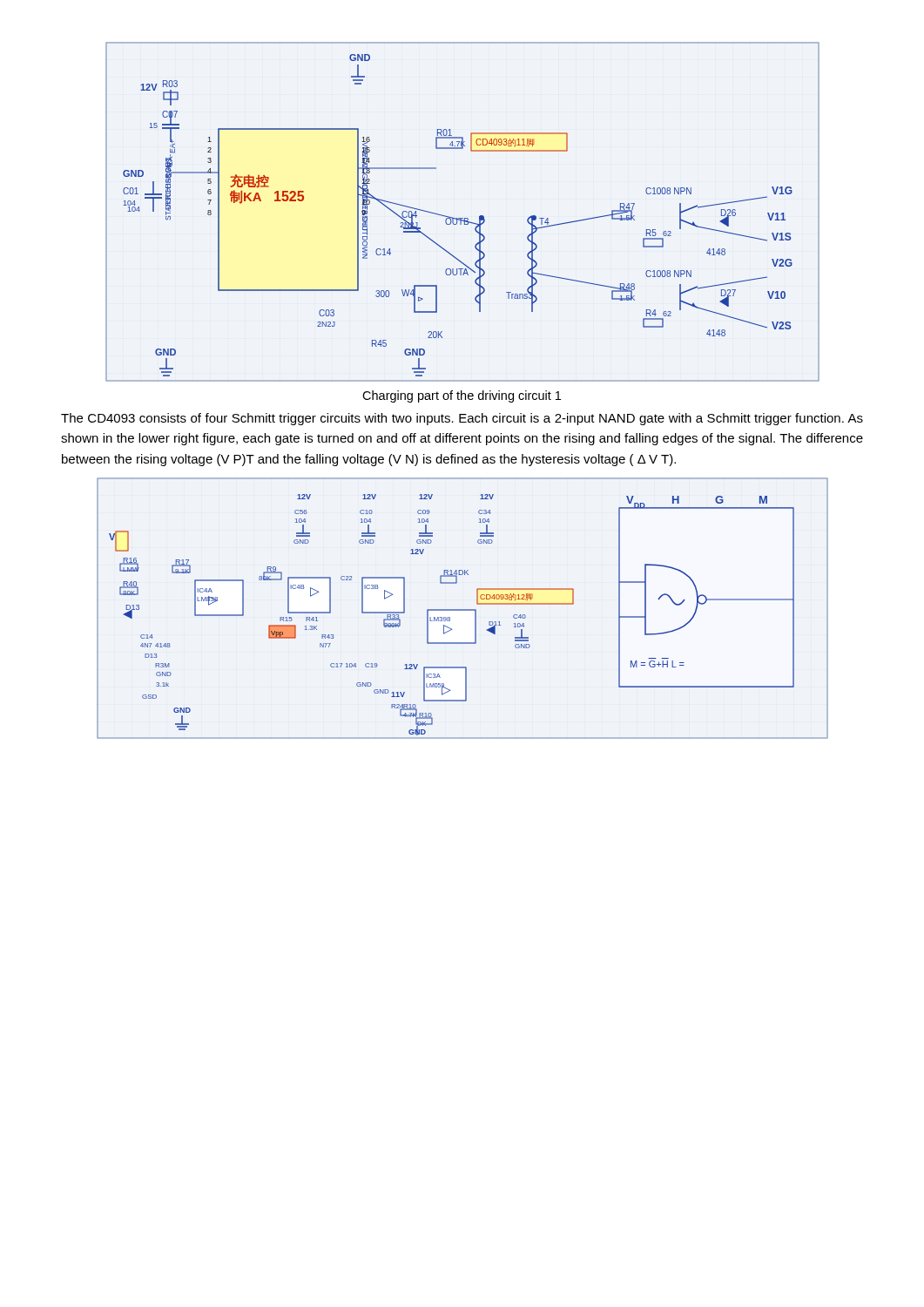The width and height of the screenshot is (924, 1307).
Task: Find the caption
Action: 462,396
